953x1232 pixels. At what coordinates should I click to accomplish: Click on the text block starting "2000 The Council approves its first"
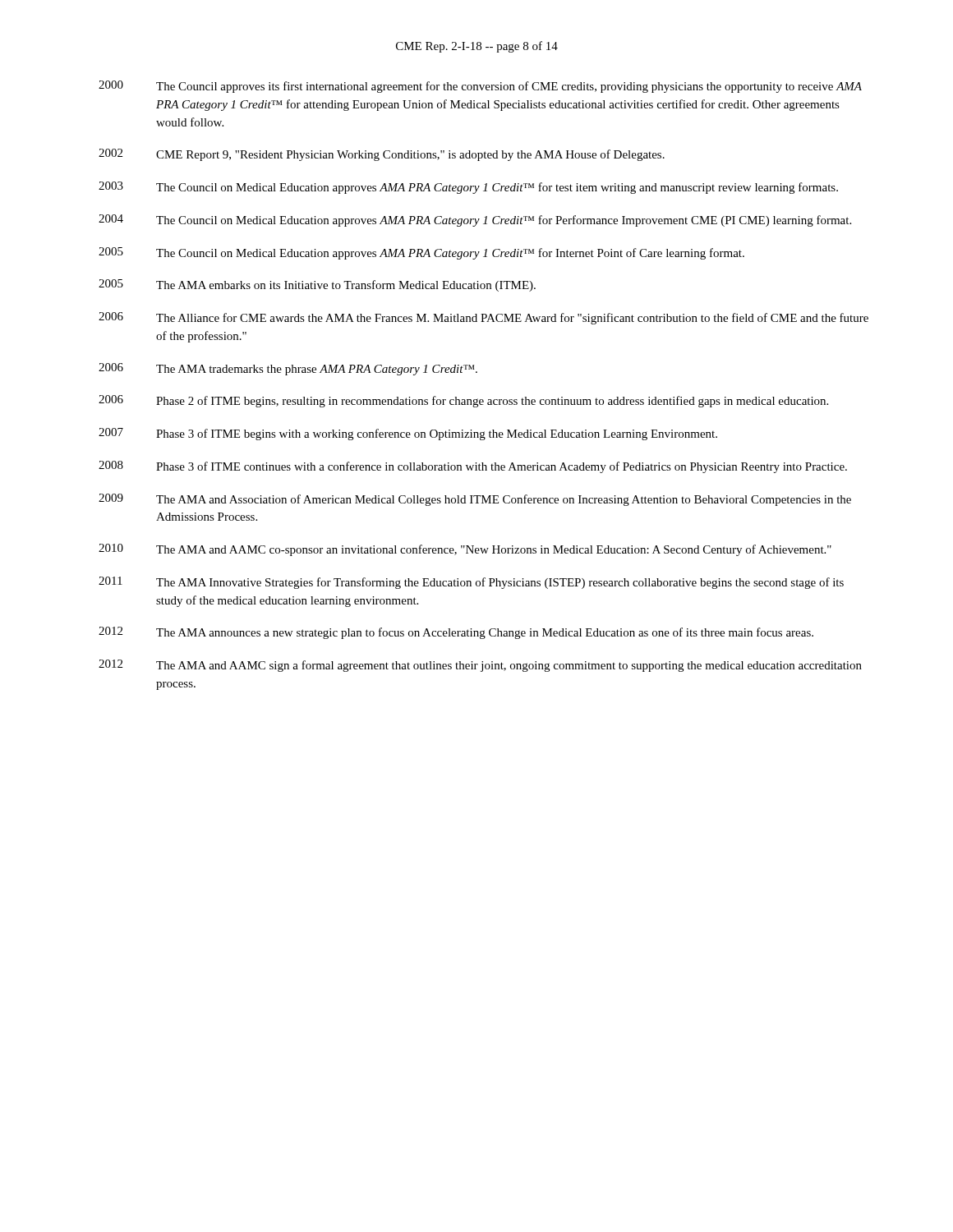485,105
